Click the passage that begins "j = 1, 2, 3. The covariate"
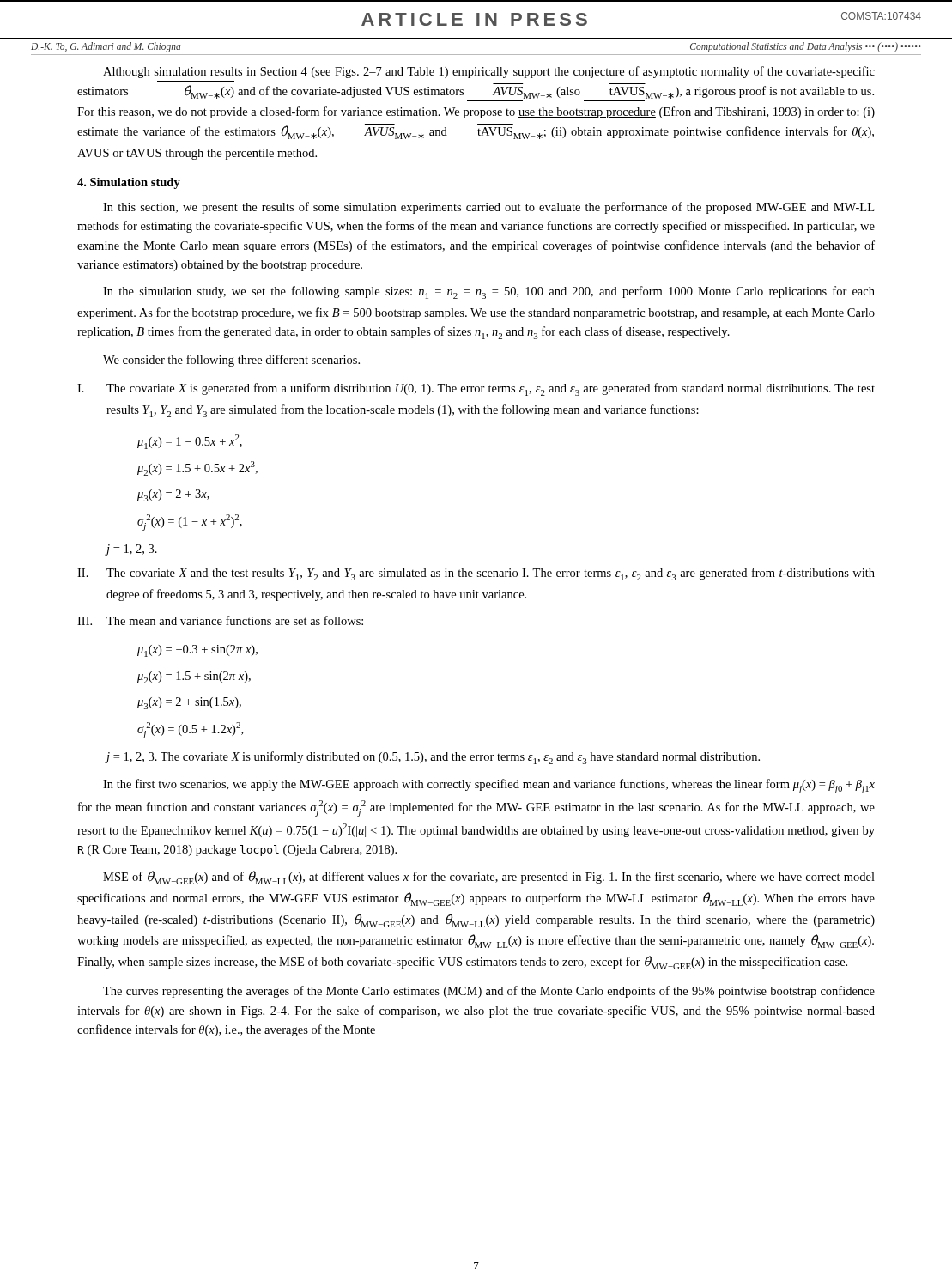 coord(434,757)
